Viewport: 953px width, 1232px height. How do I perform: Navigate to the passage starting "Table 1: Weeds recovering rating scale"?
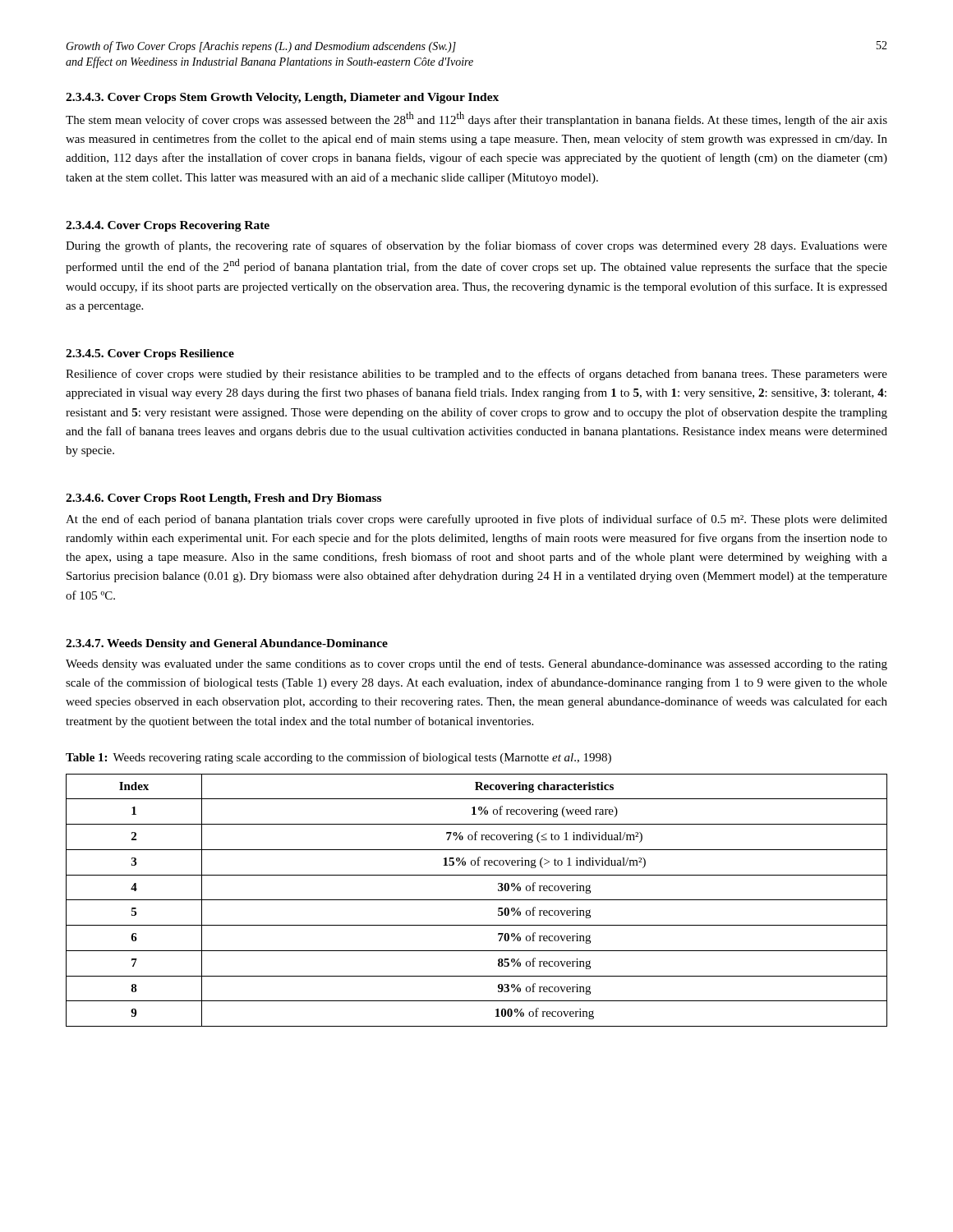point(339,758)
